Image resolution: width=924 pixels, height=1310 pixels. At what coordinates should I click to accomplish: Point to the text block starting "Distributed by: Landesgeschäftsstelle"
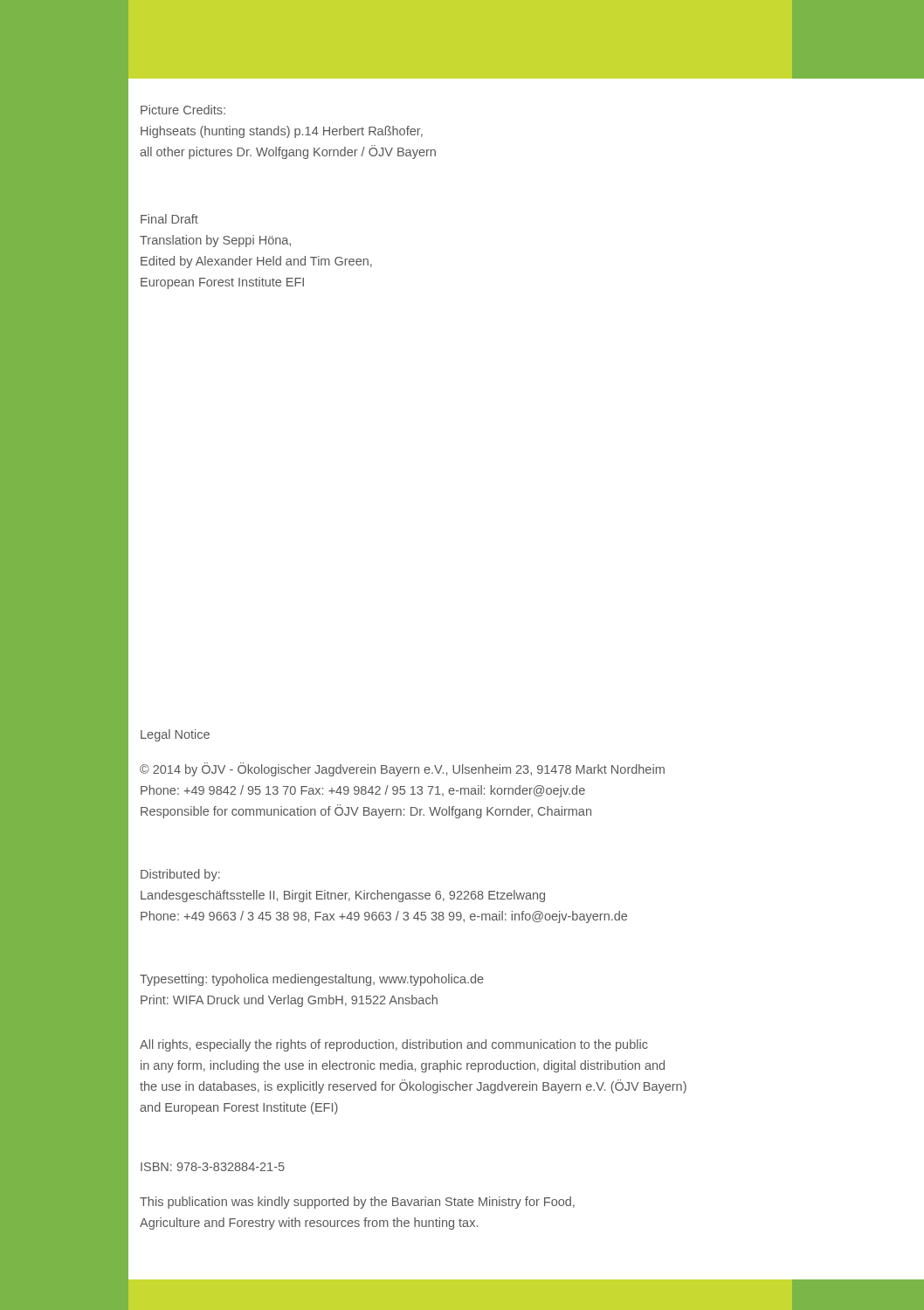(384, 895)
